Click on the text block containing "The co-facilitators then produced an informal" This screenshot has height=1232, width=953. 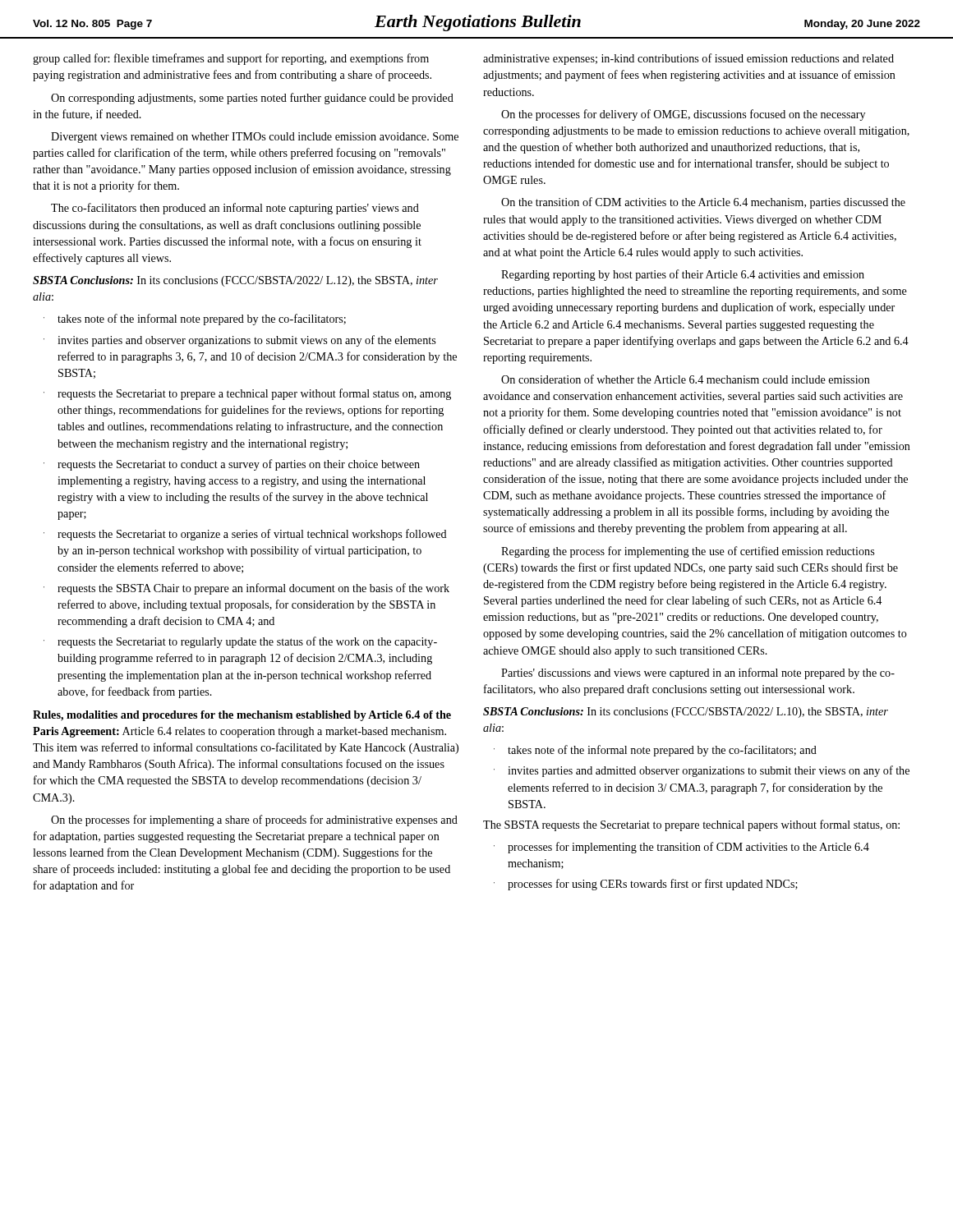[x=246, y=233]
